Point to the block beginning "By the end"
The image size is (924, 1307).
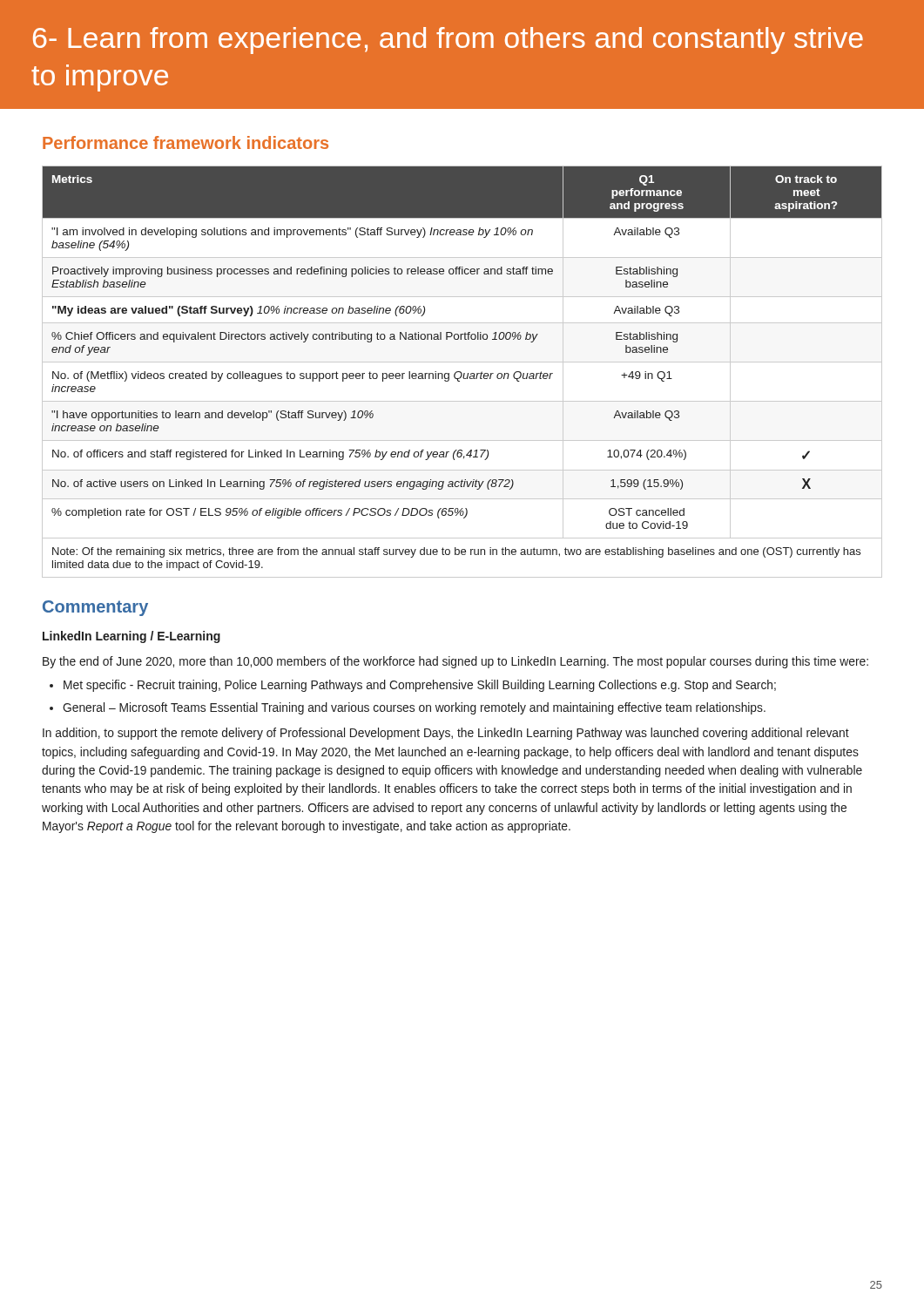click(x=455, y=662)
